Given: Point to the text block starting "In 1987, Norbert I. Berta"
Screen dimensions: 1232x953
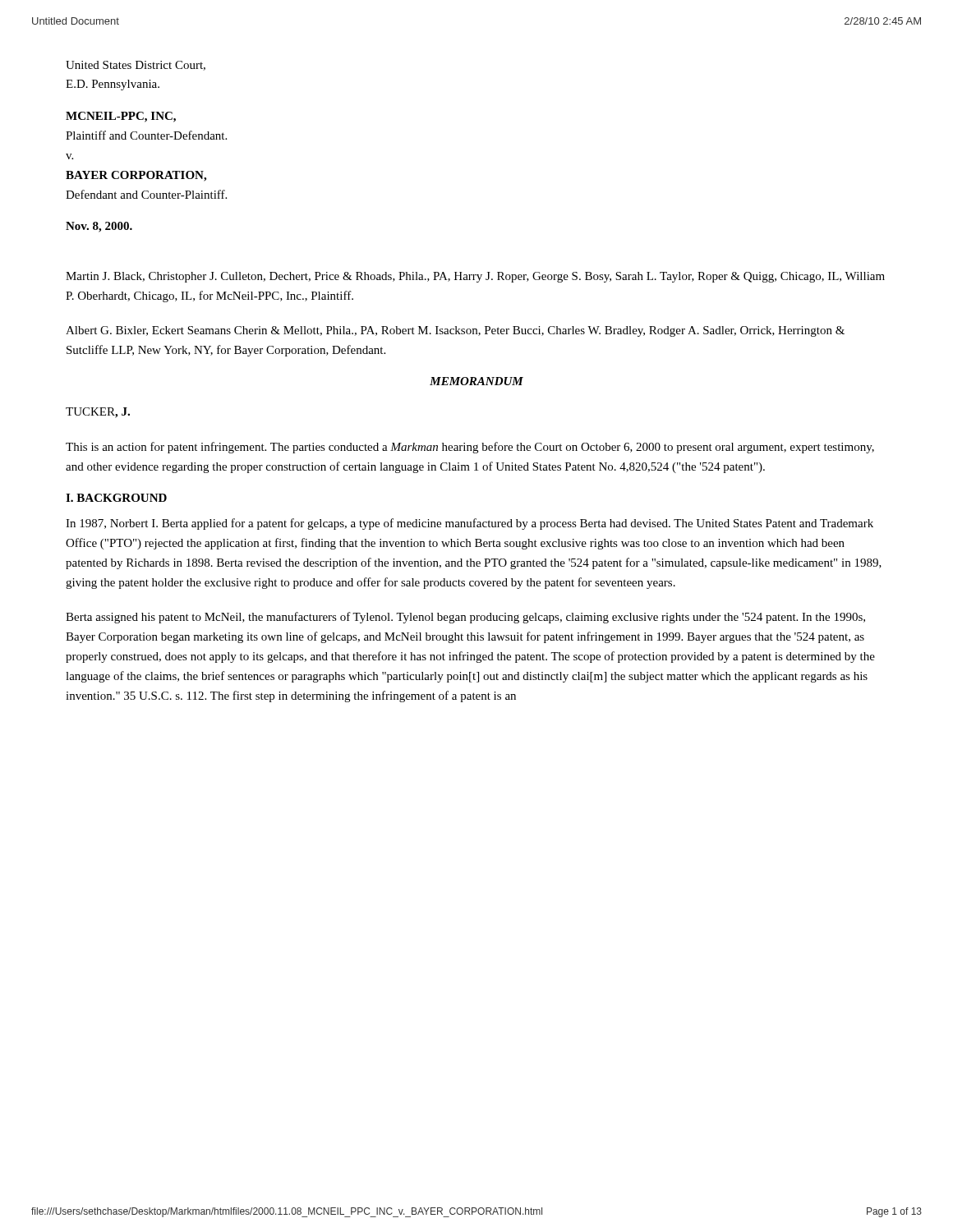Looking at the screenshot, I should point(474,553).
